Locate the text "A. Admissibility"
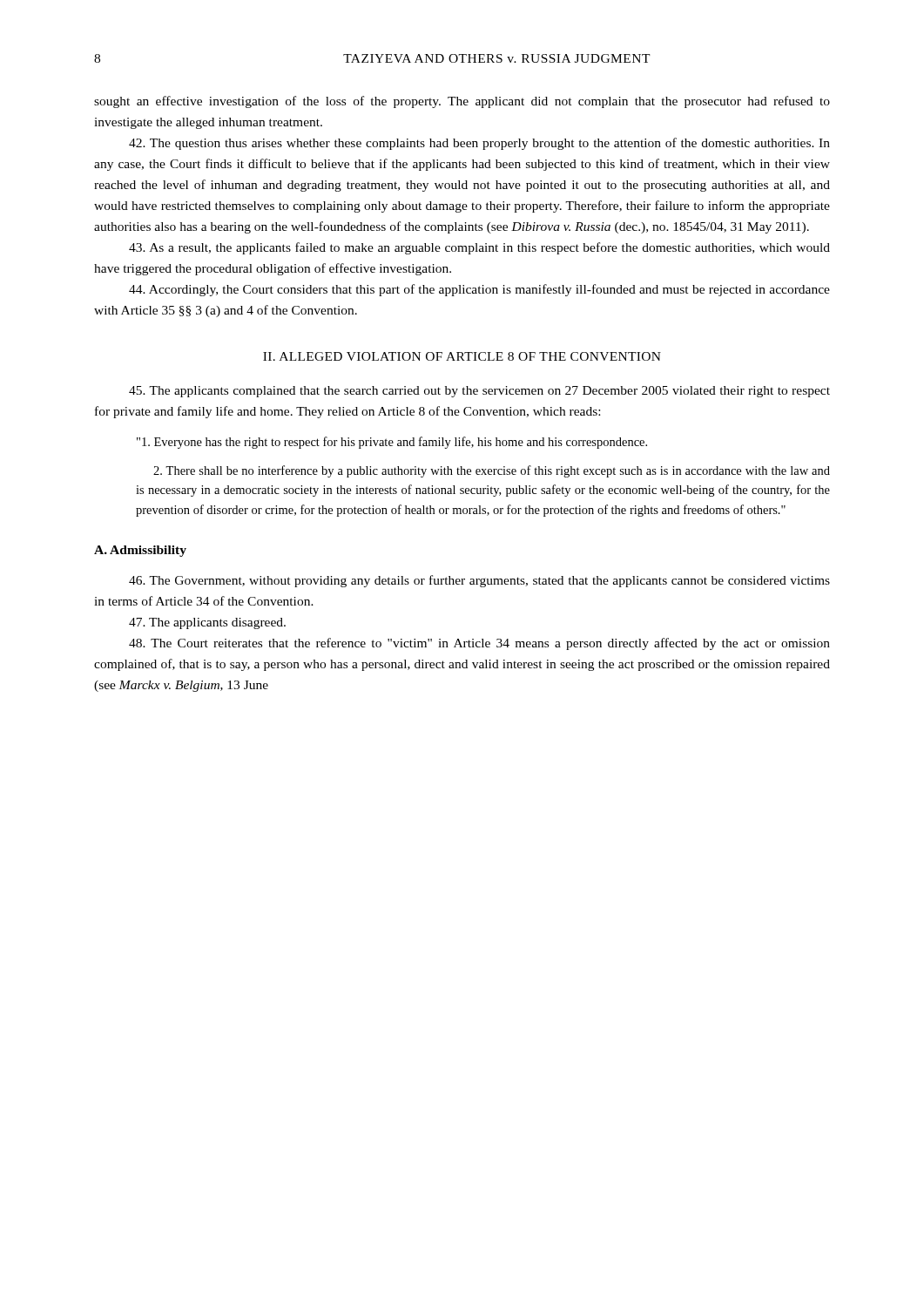 [140, 549]
